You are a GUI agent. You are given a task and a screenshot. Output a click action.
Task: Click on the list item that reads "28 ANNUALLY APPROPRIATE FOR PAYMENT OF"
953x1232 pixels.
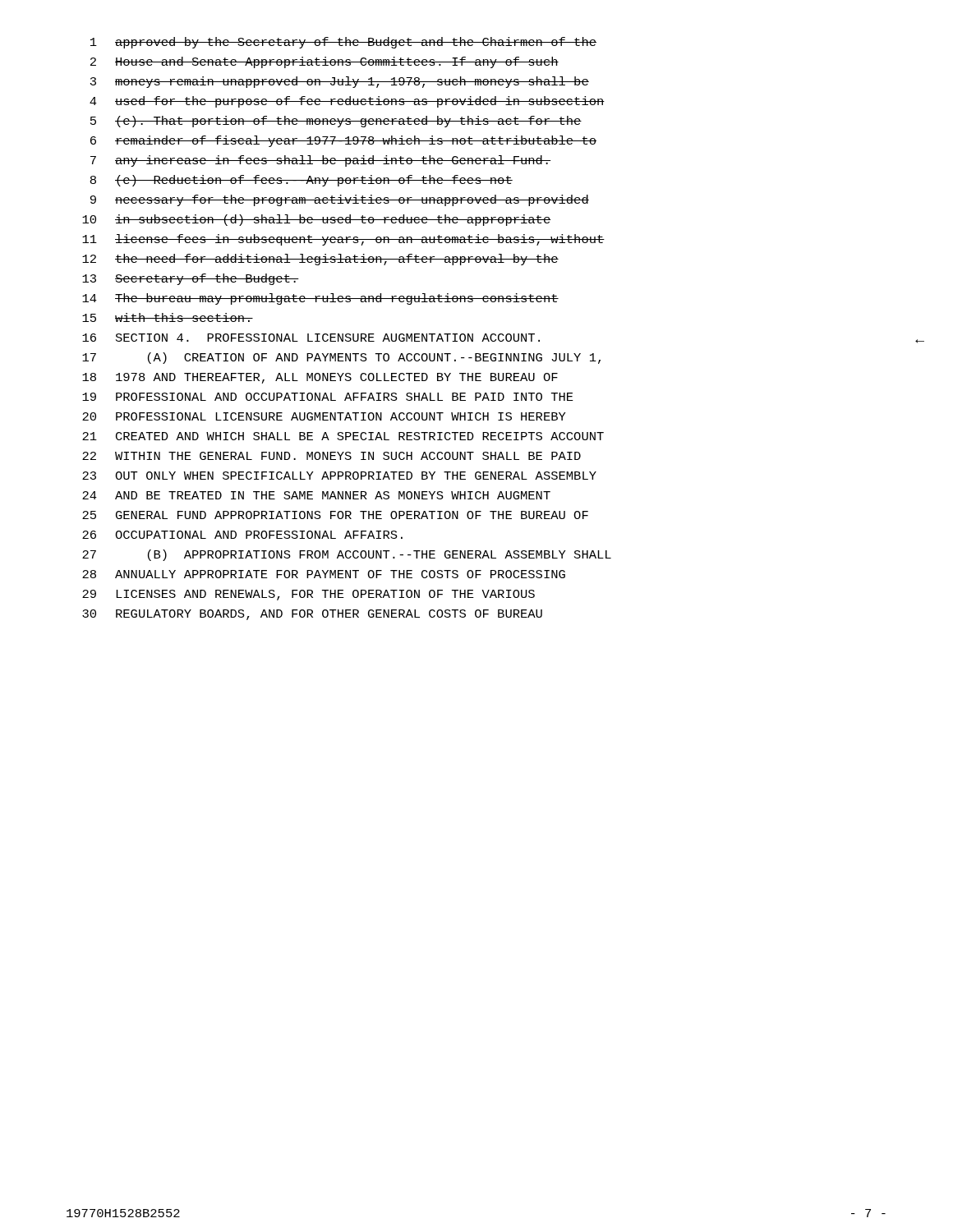pyautogui.click(x=316, y=575)
